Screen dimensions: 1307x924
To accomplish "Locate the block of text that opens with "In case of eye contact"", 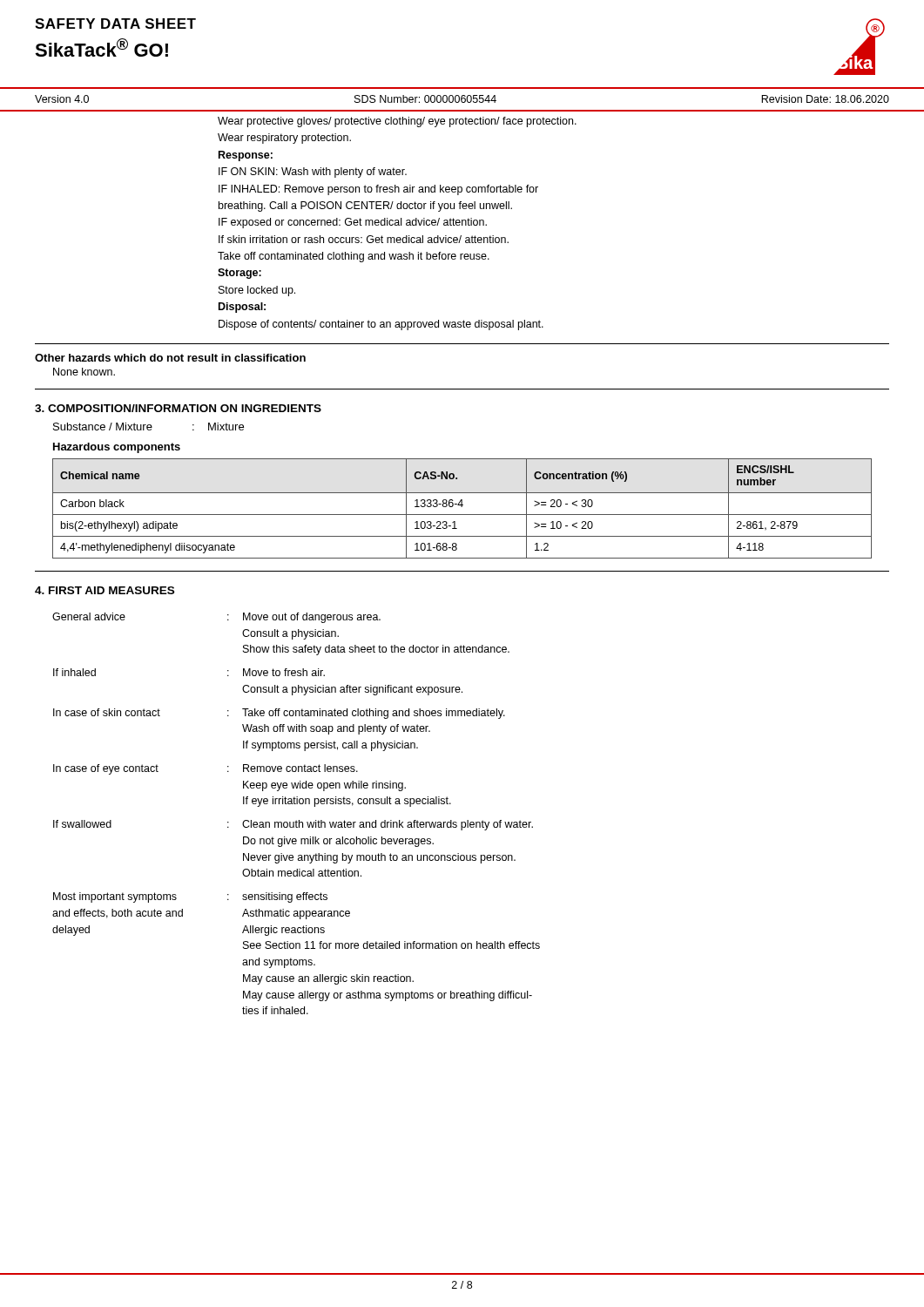I will (x=252, y=786).
